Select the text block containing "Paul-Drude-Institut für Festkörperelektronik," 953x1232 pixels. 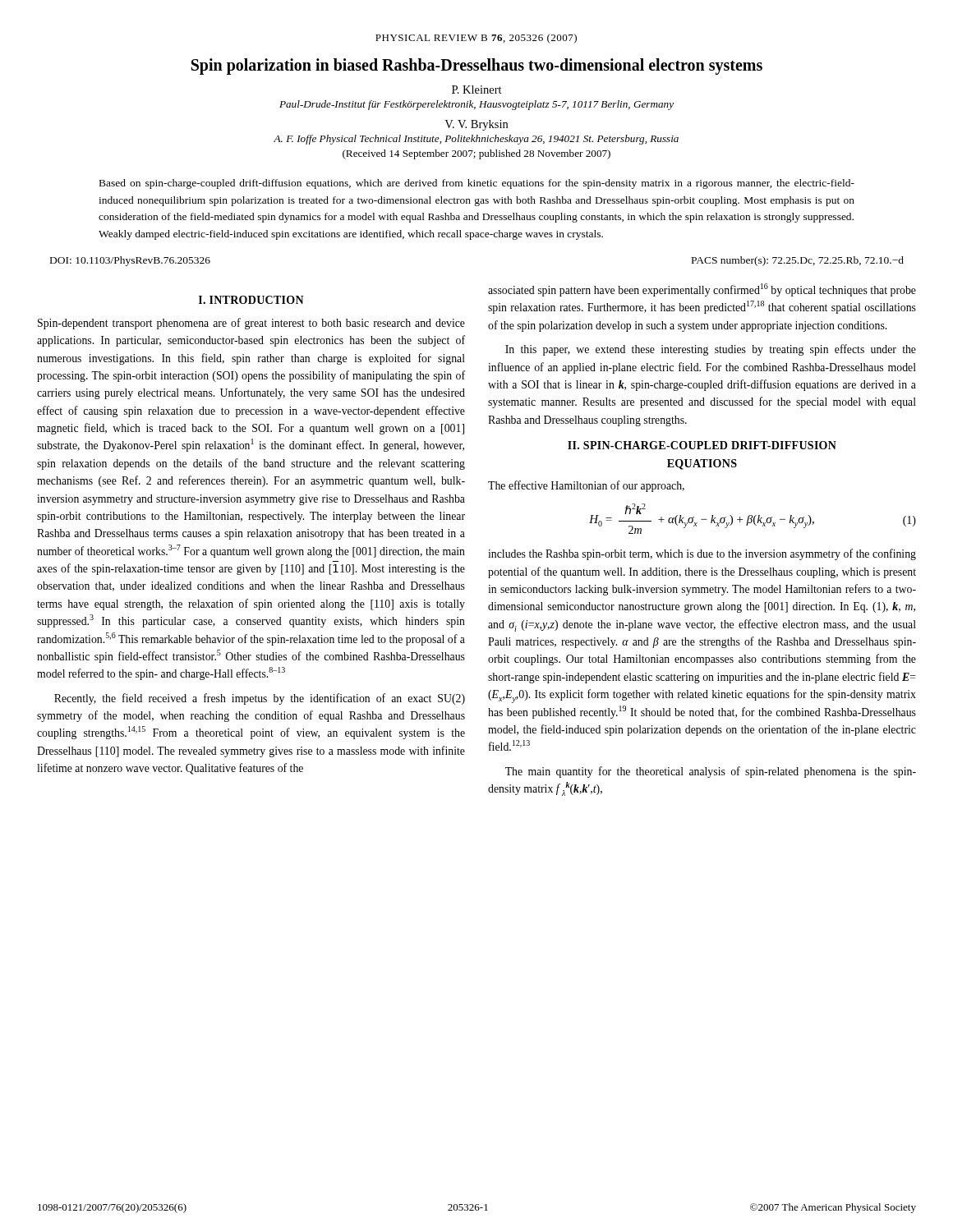[x=476, y=104]
